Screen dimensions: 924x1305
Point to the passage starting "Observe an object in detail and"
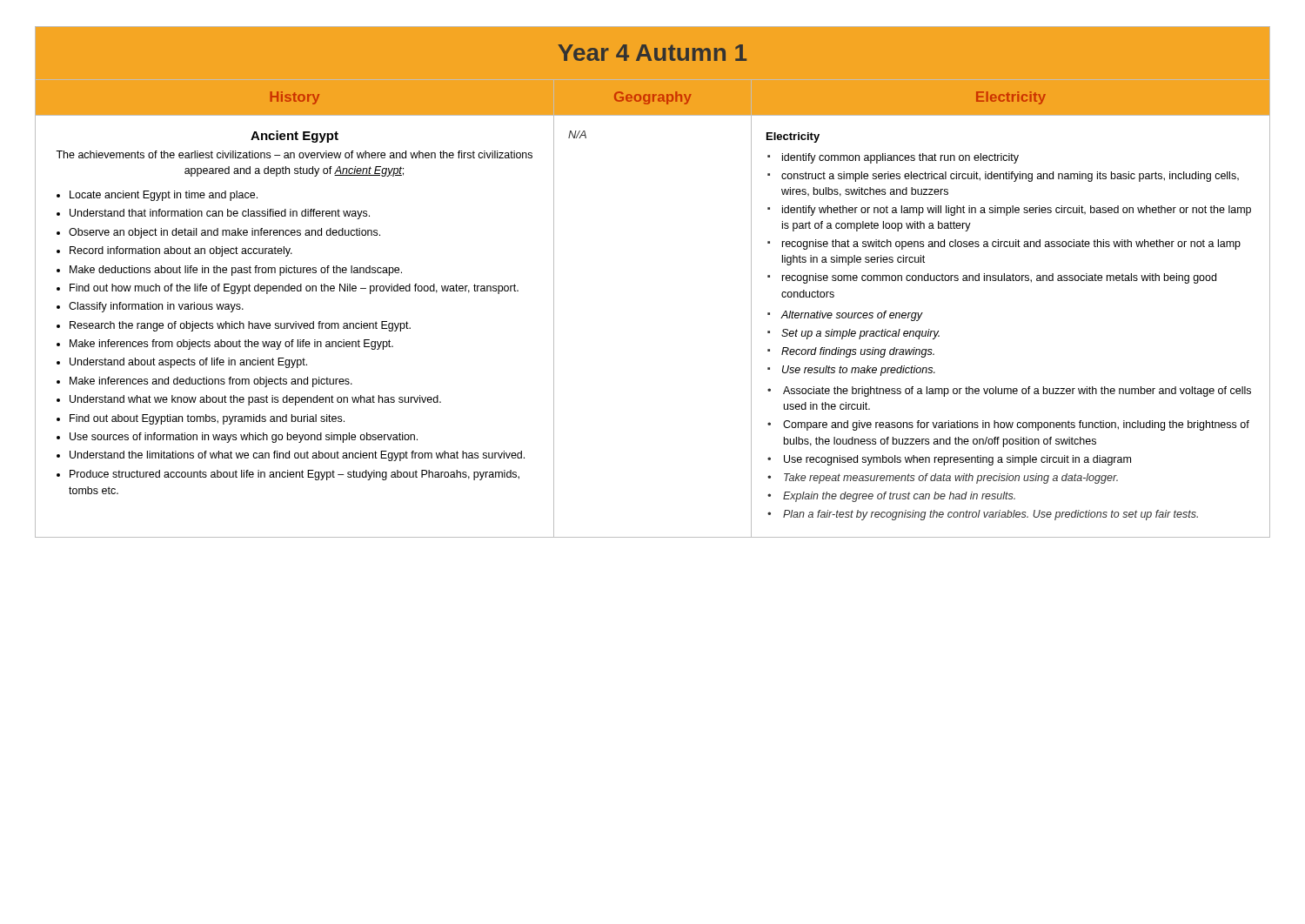(225, 232)
